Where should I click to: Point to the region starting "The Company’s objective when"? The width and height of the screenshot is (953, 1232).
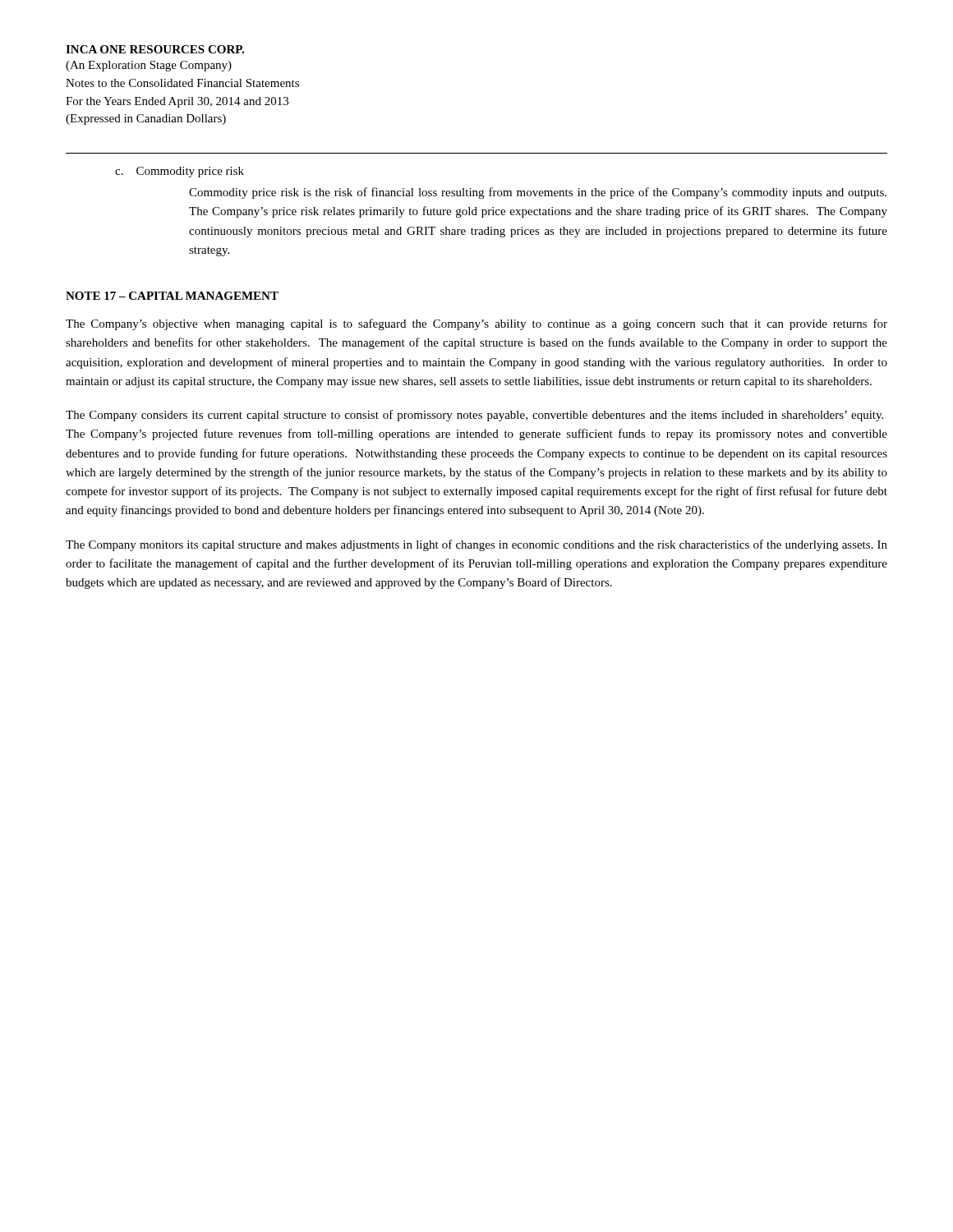[476, 352]
